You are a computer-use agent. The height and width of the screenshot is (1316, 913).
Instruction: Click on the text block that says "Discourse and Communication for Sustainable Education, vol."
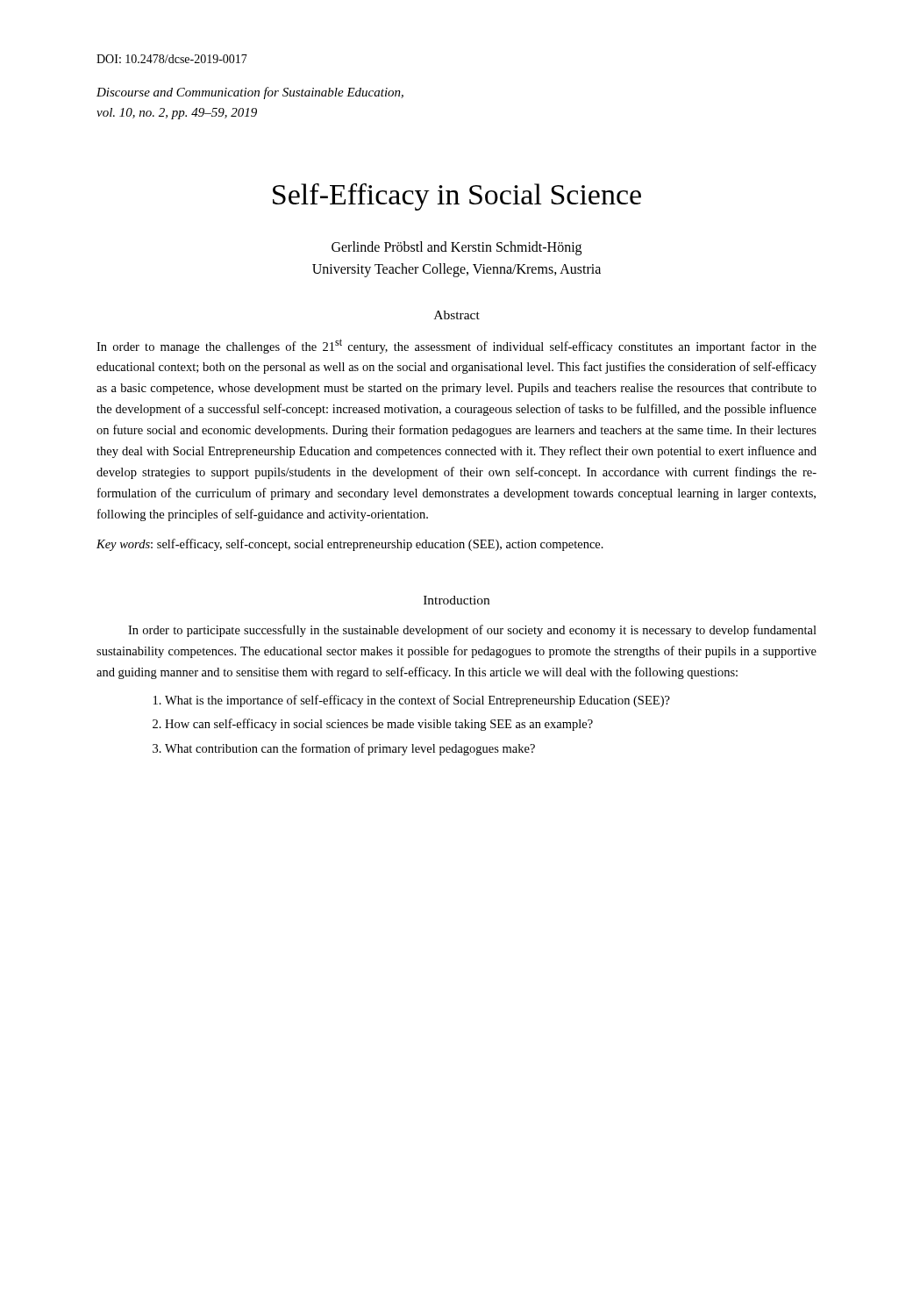pos(250,102)
